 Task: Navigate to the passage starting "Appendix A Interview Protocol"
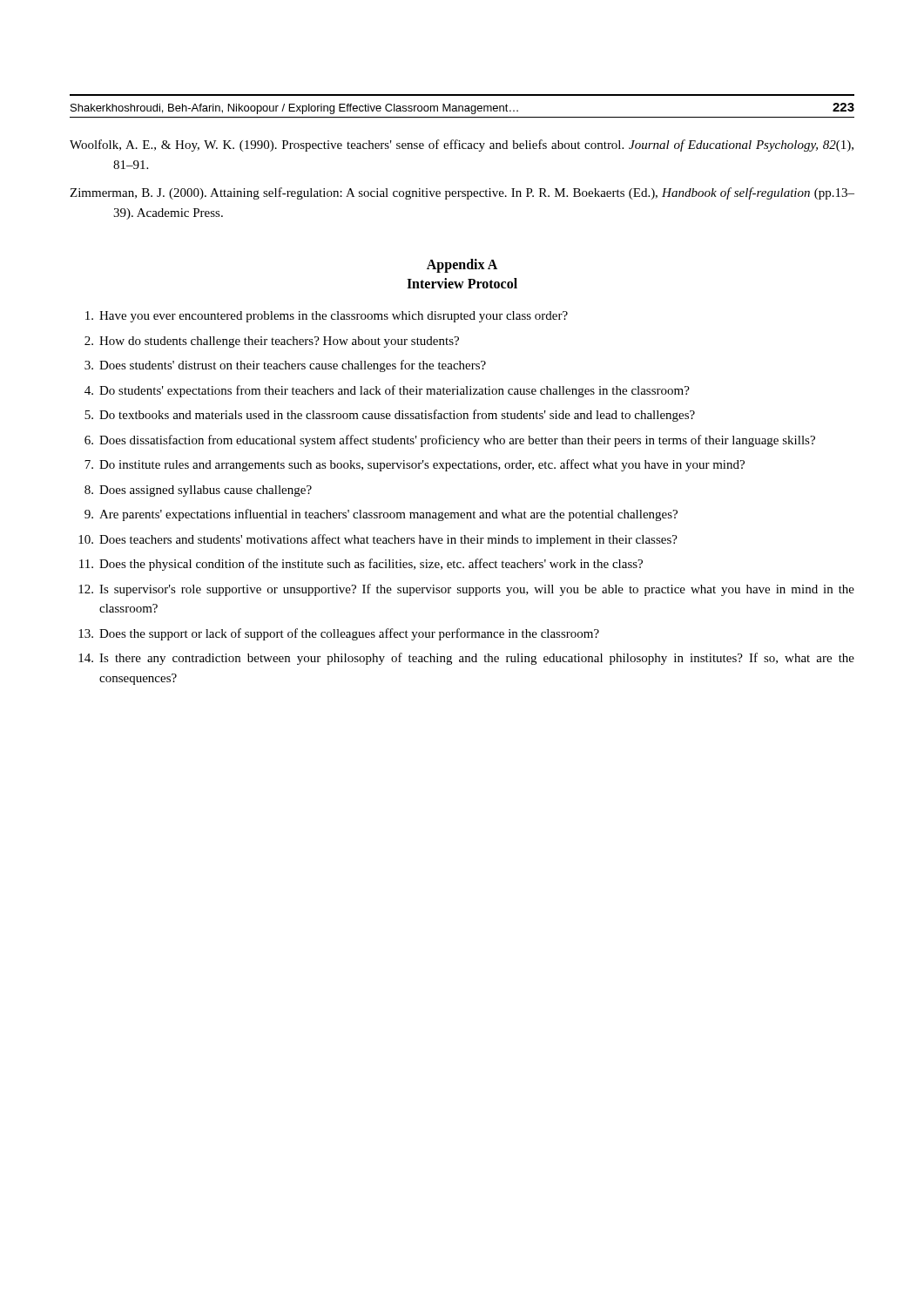click(x=462, y=274)
